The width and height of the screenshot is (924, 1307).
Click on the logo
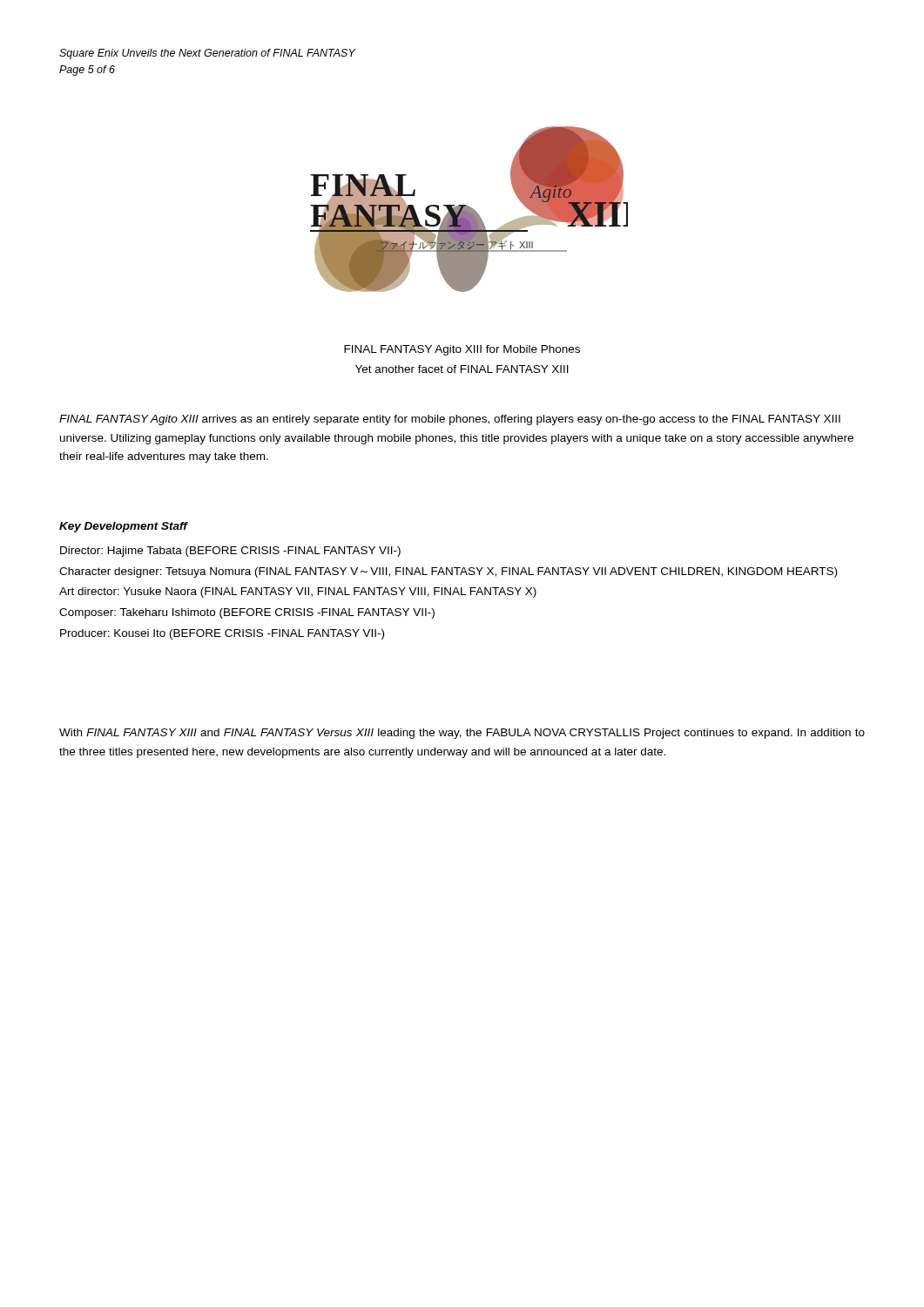pos(462,209)
